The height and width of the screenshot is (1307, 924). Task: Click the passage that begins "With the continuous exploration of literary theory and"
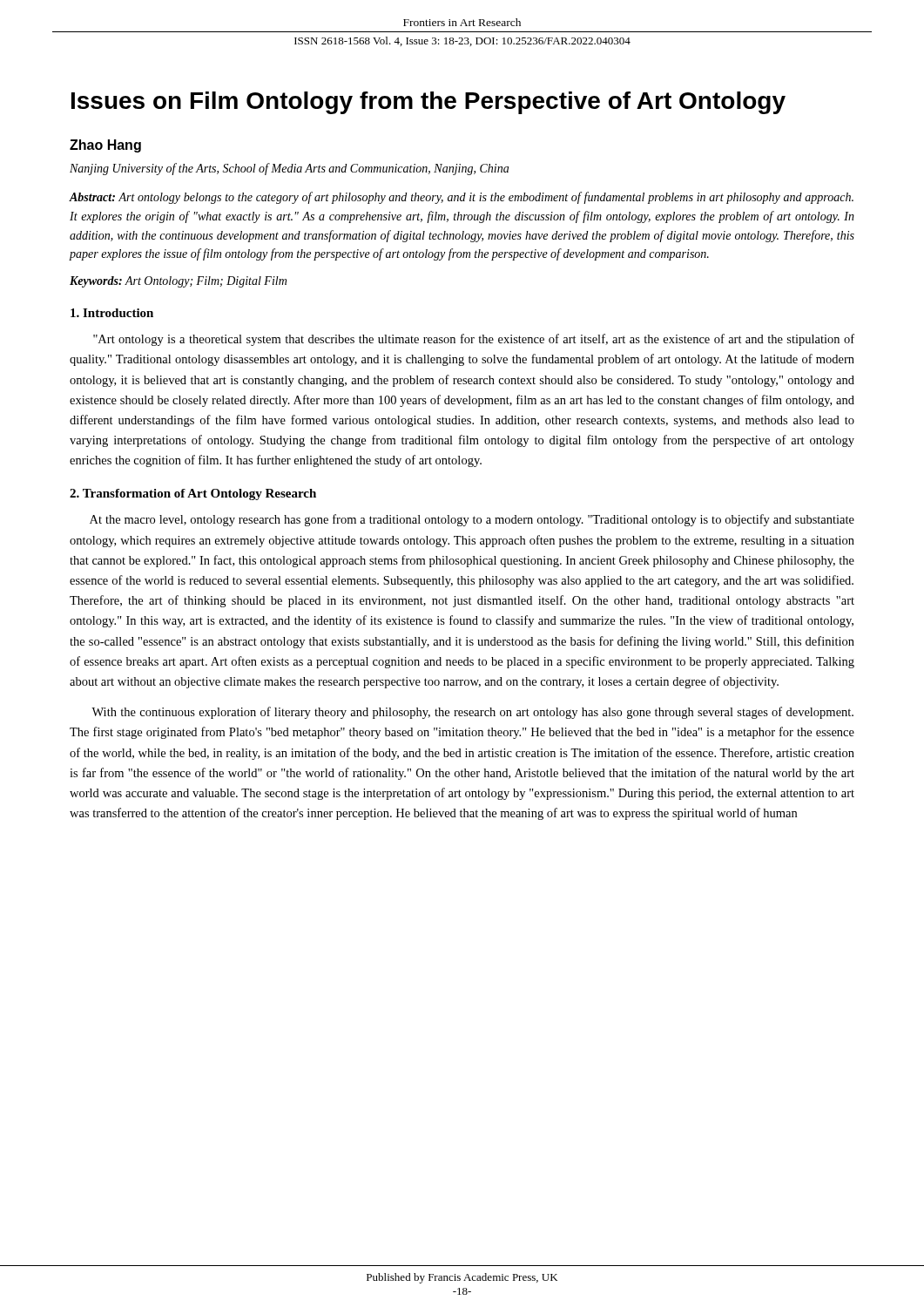462,763
